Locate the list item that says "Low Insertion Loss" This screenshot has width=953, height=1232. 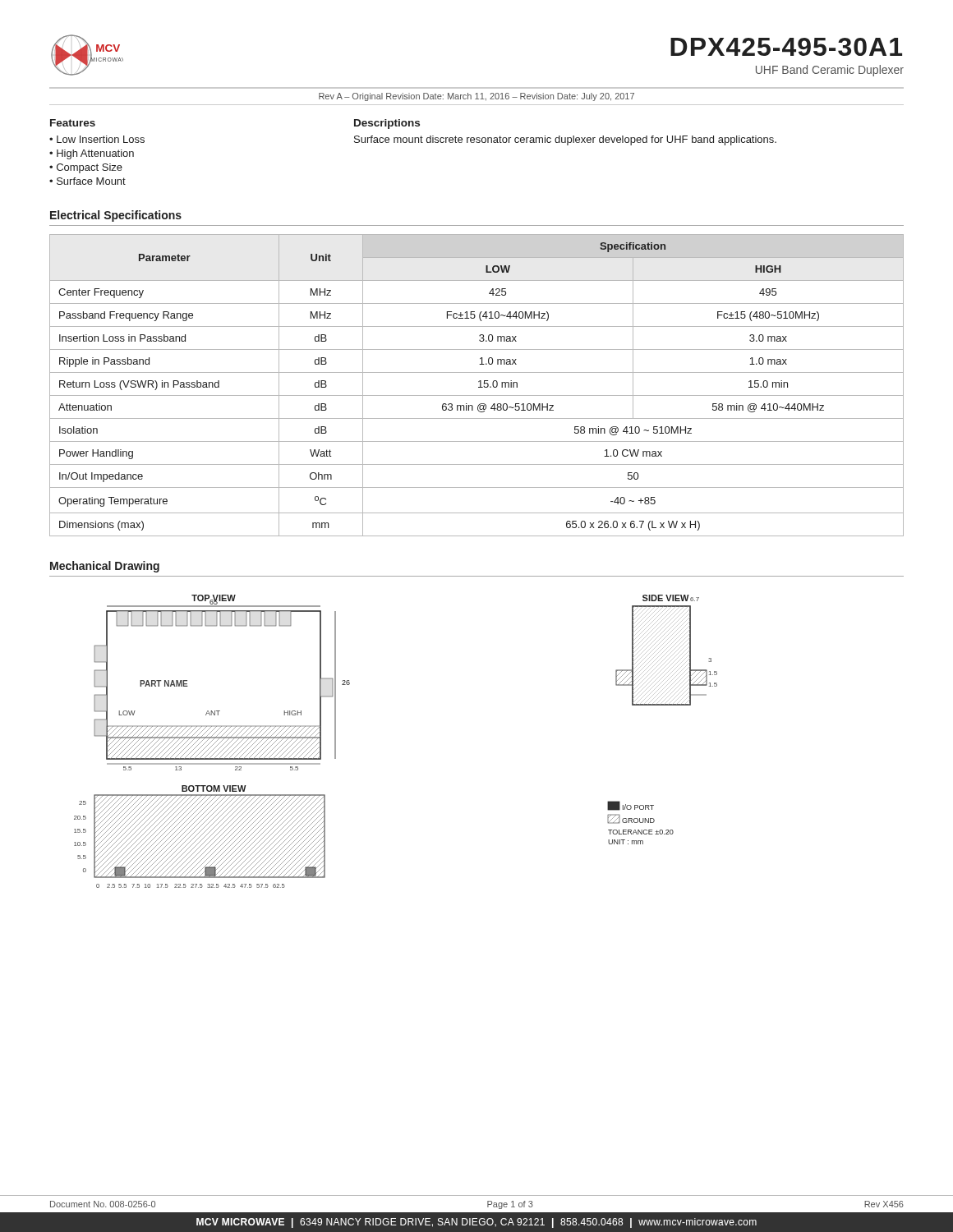pyautogui.click(x=101, y=139)
